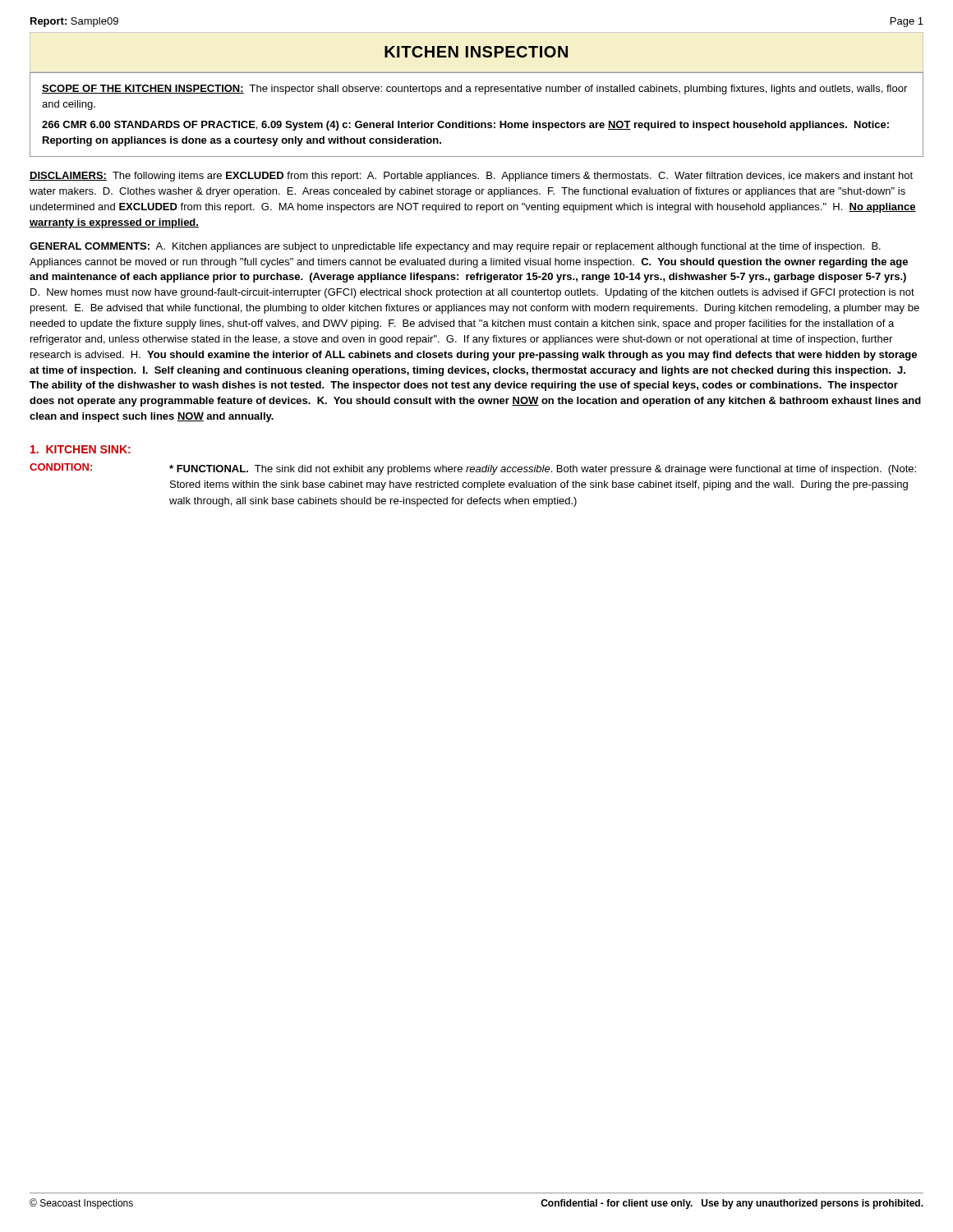Select the element starting "DISCLAIMERS: The following"

click(473, 199)
